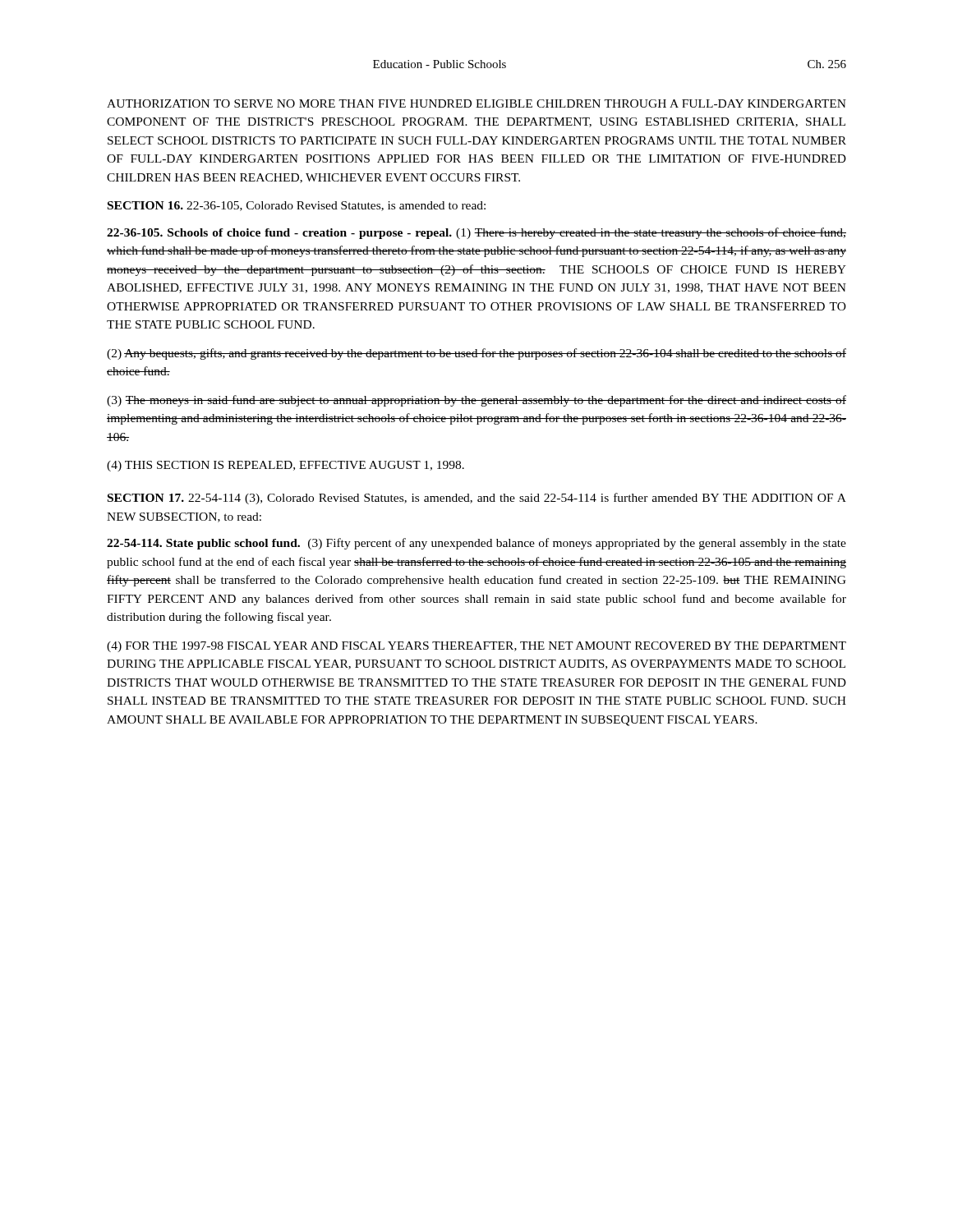Find the block starting "22-36-105. Schools of choice fund -"
This screenshot has height=1232, width=953.
pyautogui.click(x=476, y=278)
